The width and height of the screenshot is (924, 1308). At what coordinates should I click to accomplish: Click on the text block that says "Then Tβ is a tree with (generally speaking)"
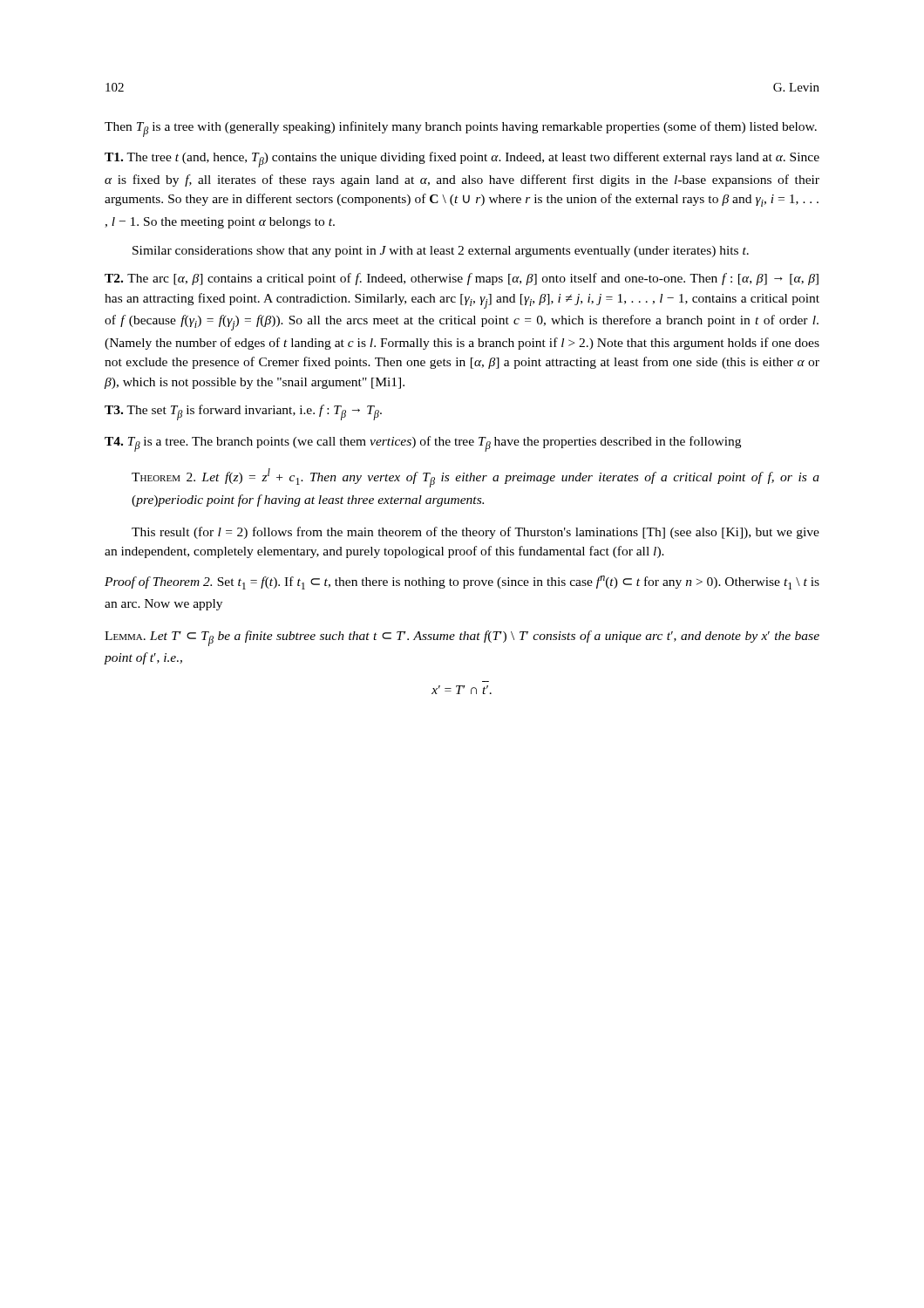(462, 128)
